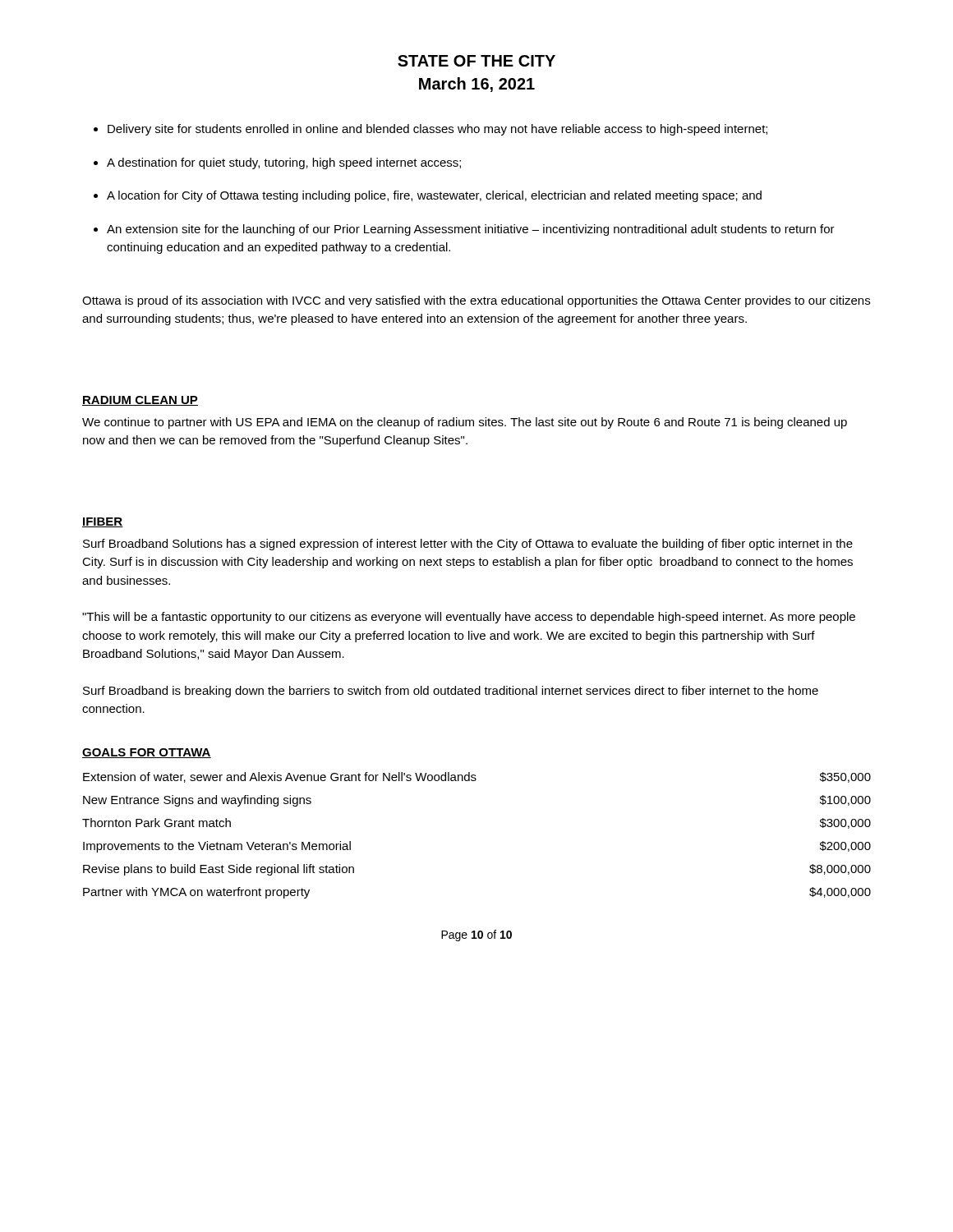Image resolution: width=953 pixels, height=1232 pixels.
Task: Select the list item with the text "A destination for quiet"
Action: pyautogui.click(x=284, y=162)
